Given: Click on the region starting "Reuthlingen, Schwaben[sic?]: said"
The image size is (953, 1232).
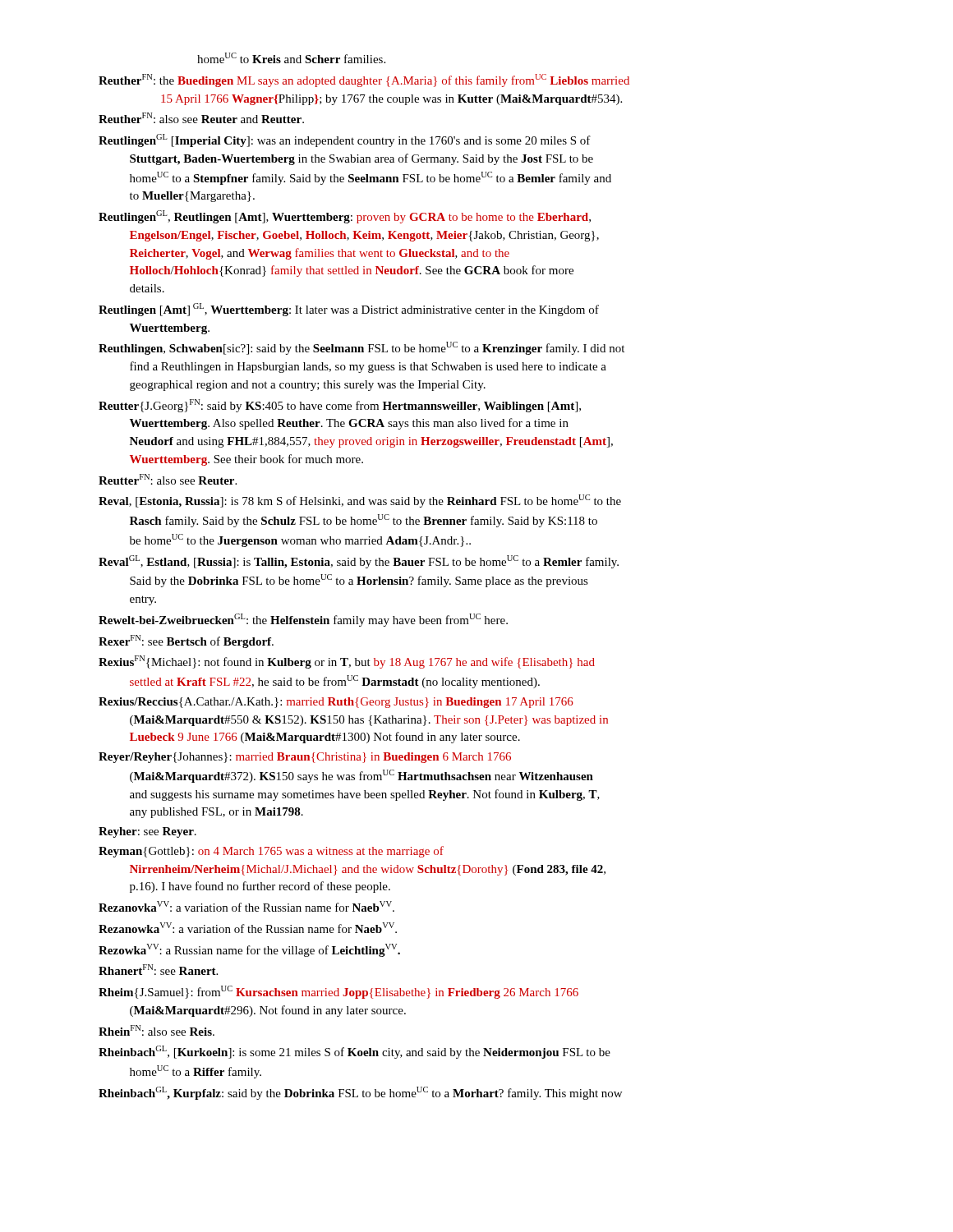Looking at the screenshot, I should (x=362, y=366).
